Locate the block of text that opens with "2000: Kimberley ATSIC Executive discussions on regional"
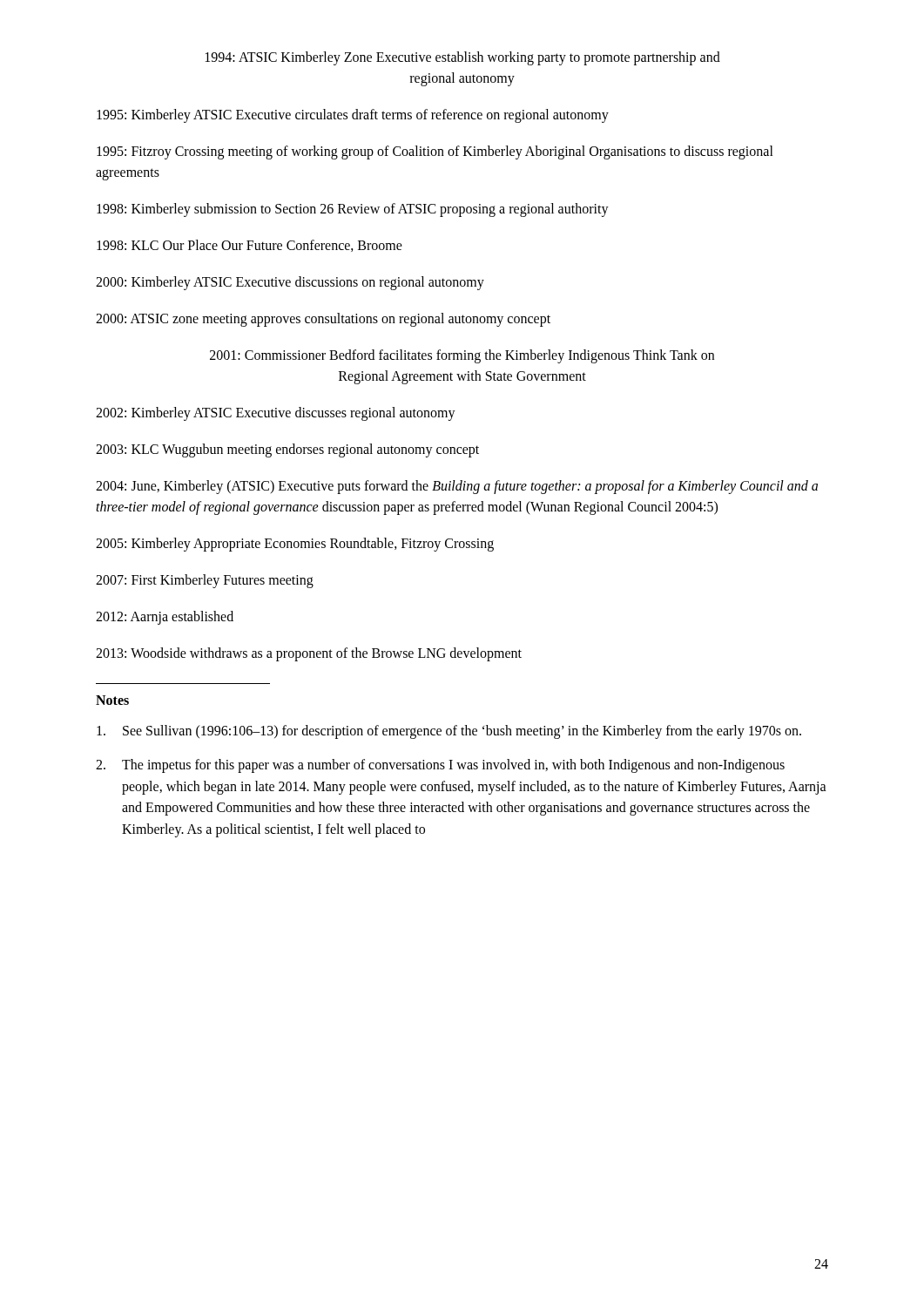Image resolution: width=924 pixels, height=1307 pixels. tap(290, 282)
